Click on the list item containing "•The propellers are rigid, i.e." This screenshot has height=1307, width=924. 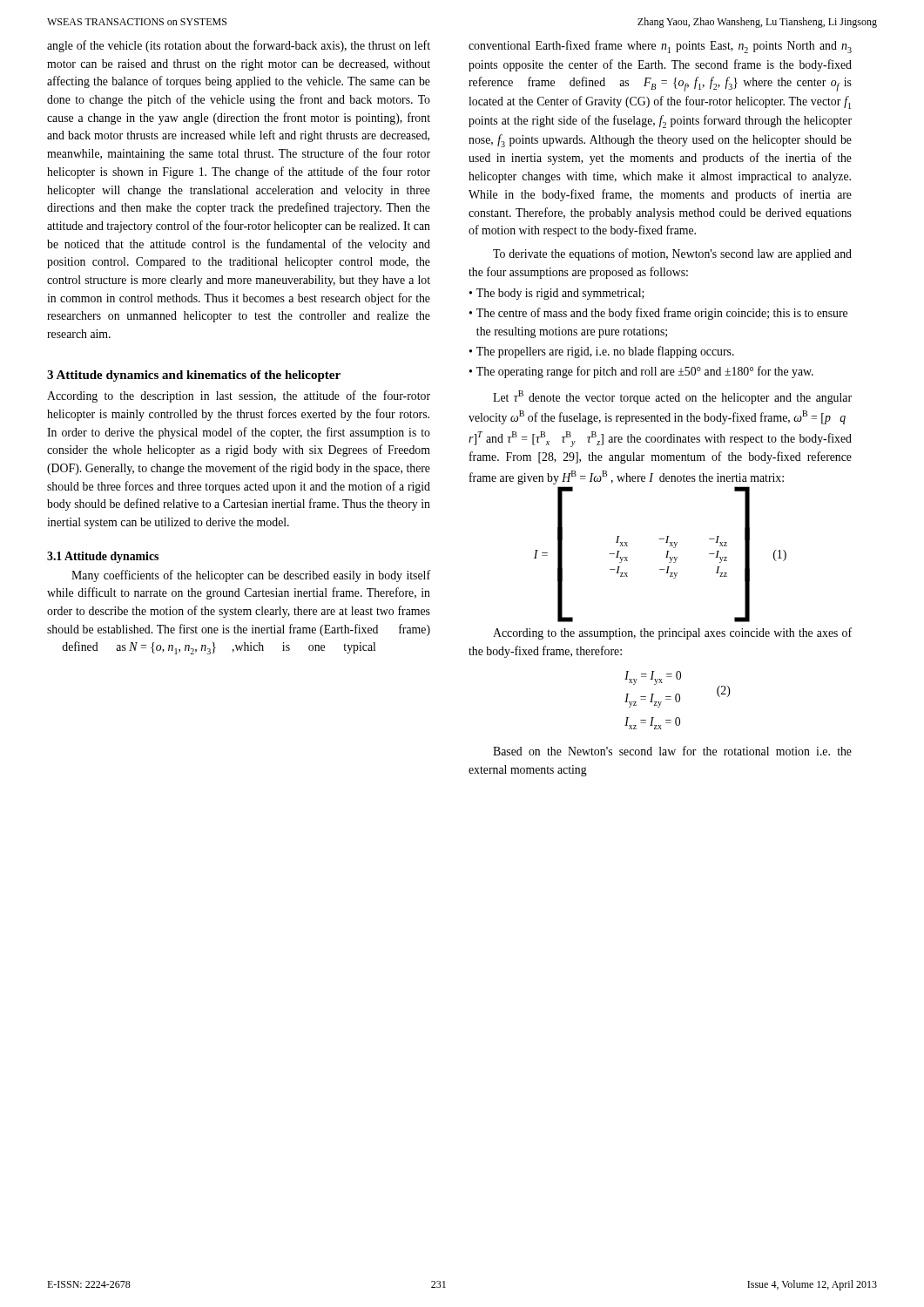[x=602, y=353]
